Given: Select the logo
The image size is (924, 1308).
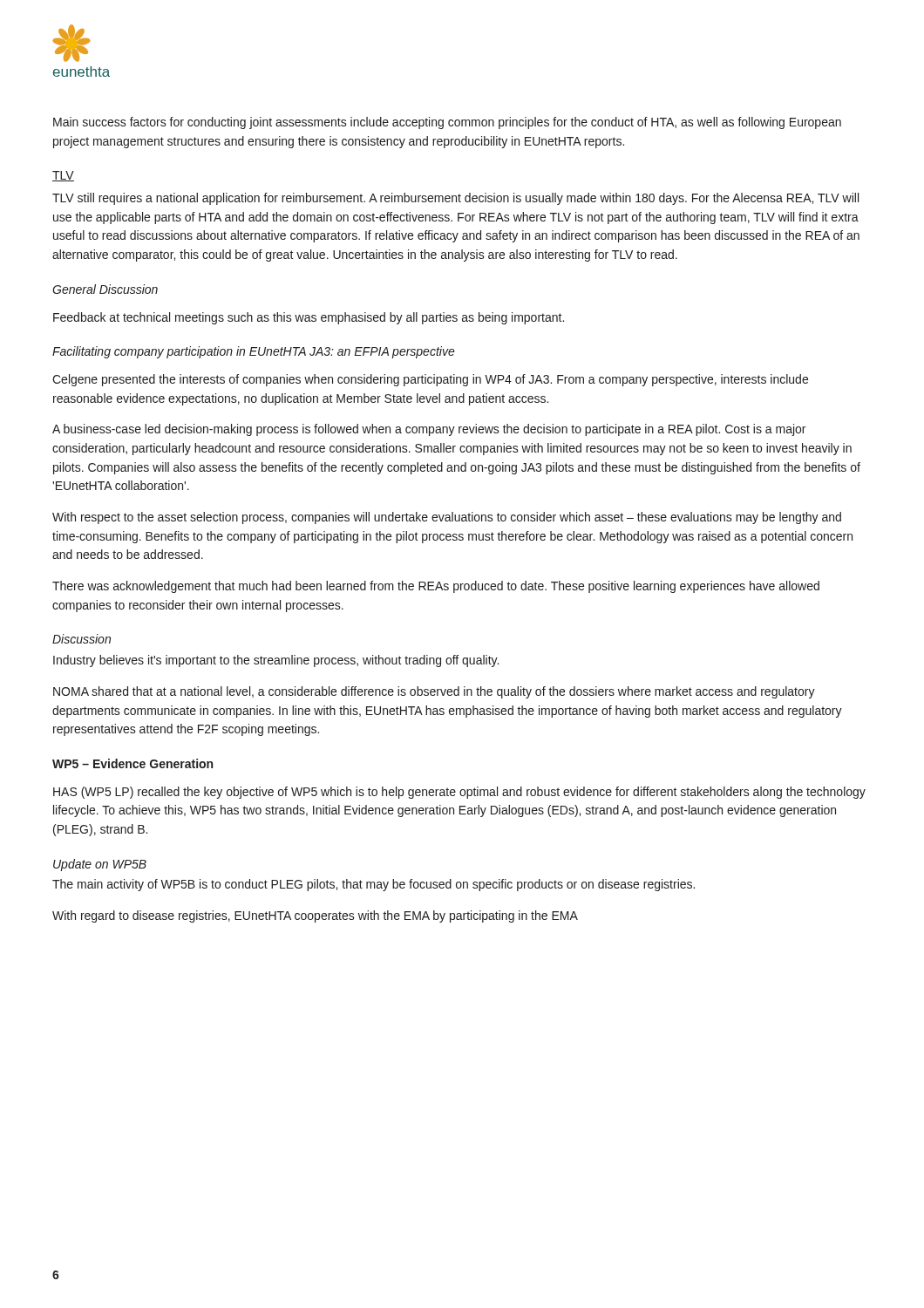Looking at the screenshot, I should (100, 56).
